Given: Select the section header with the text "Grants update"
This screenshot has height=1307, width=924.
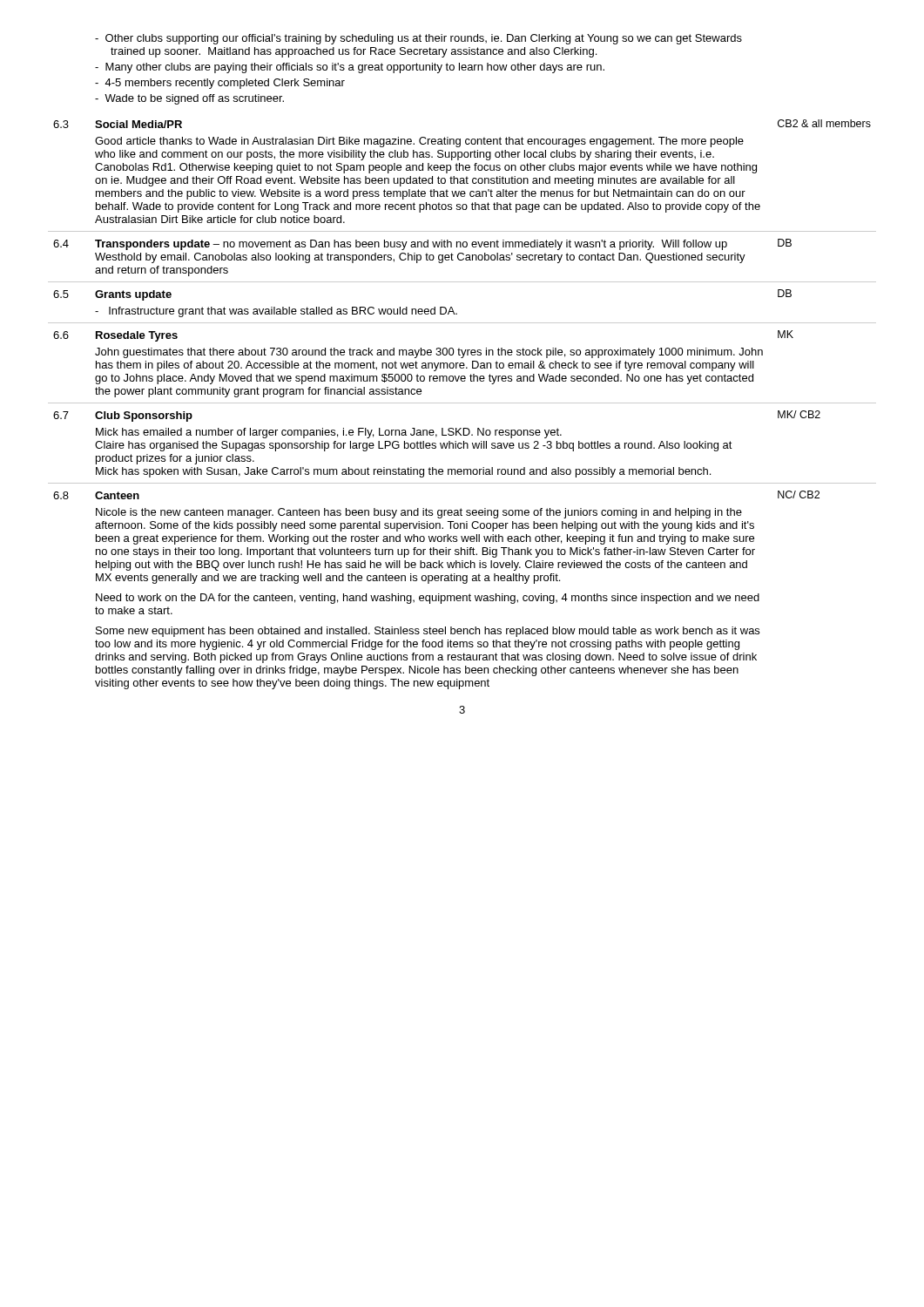Looking at the screenshot, I should point(133,294).
